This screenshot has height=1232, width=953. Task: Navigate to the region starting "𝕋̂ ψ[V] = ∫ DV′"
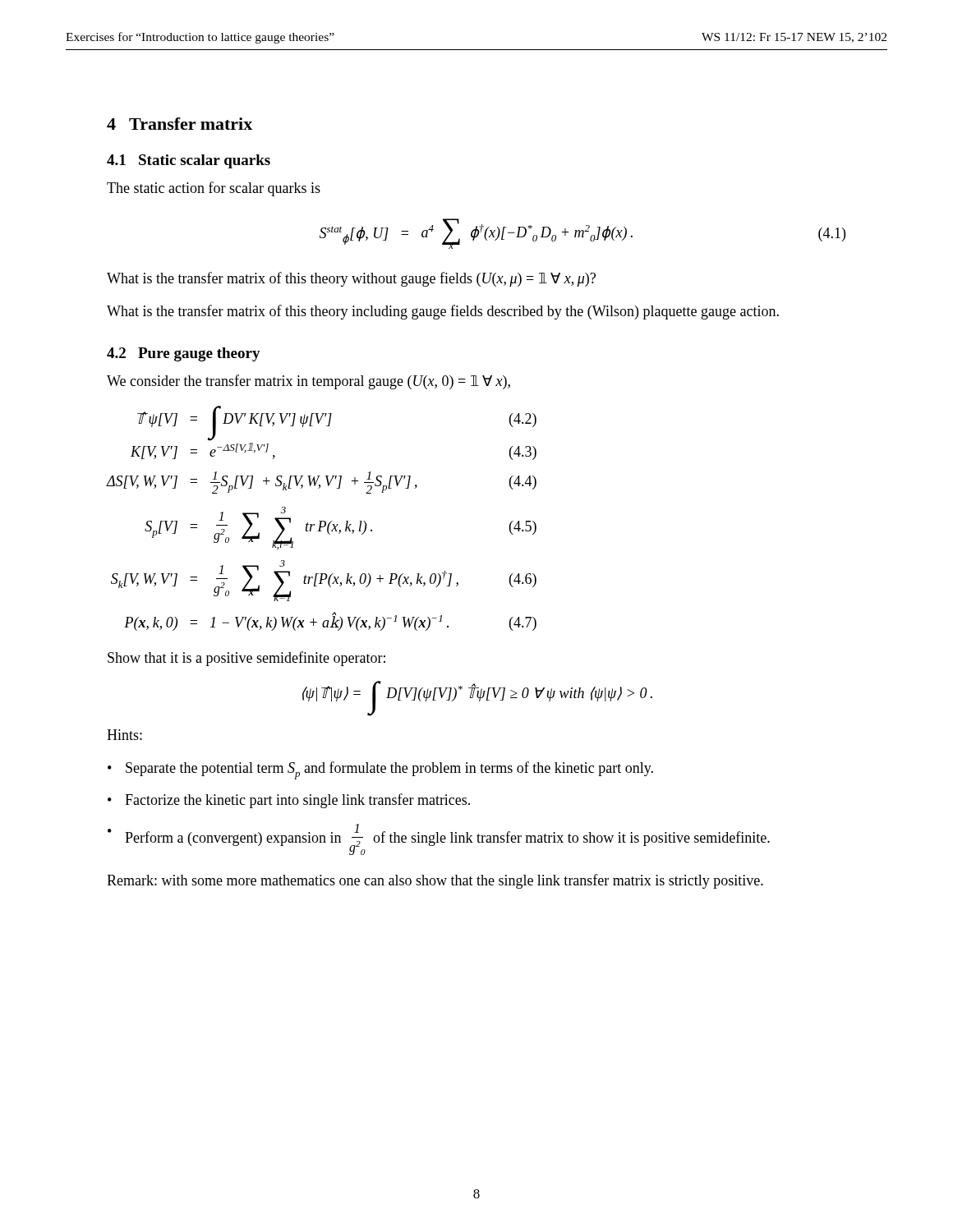322,519
